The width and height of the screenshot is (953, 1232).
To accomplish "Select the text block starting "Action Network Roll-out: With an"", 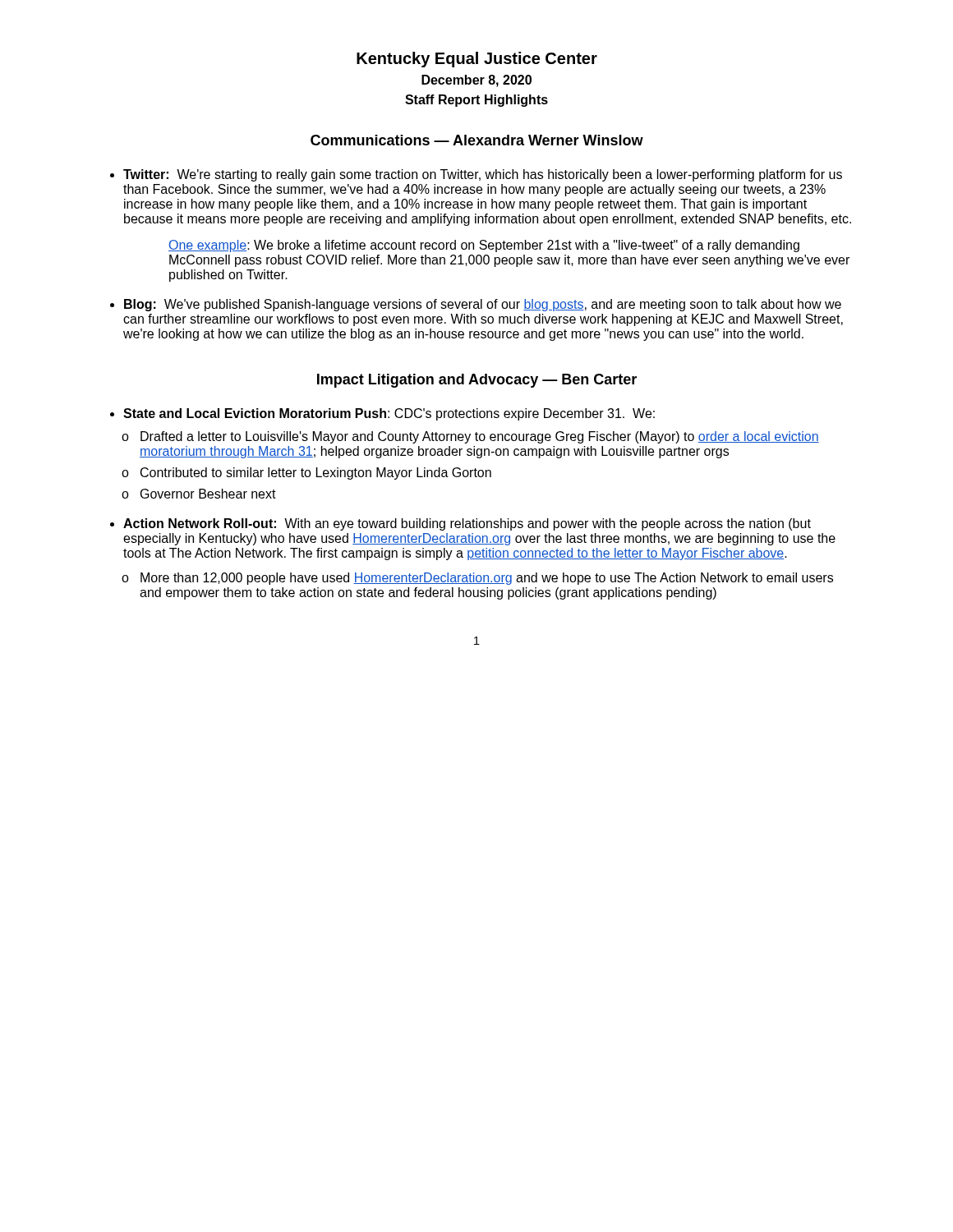I will [489, 558].
